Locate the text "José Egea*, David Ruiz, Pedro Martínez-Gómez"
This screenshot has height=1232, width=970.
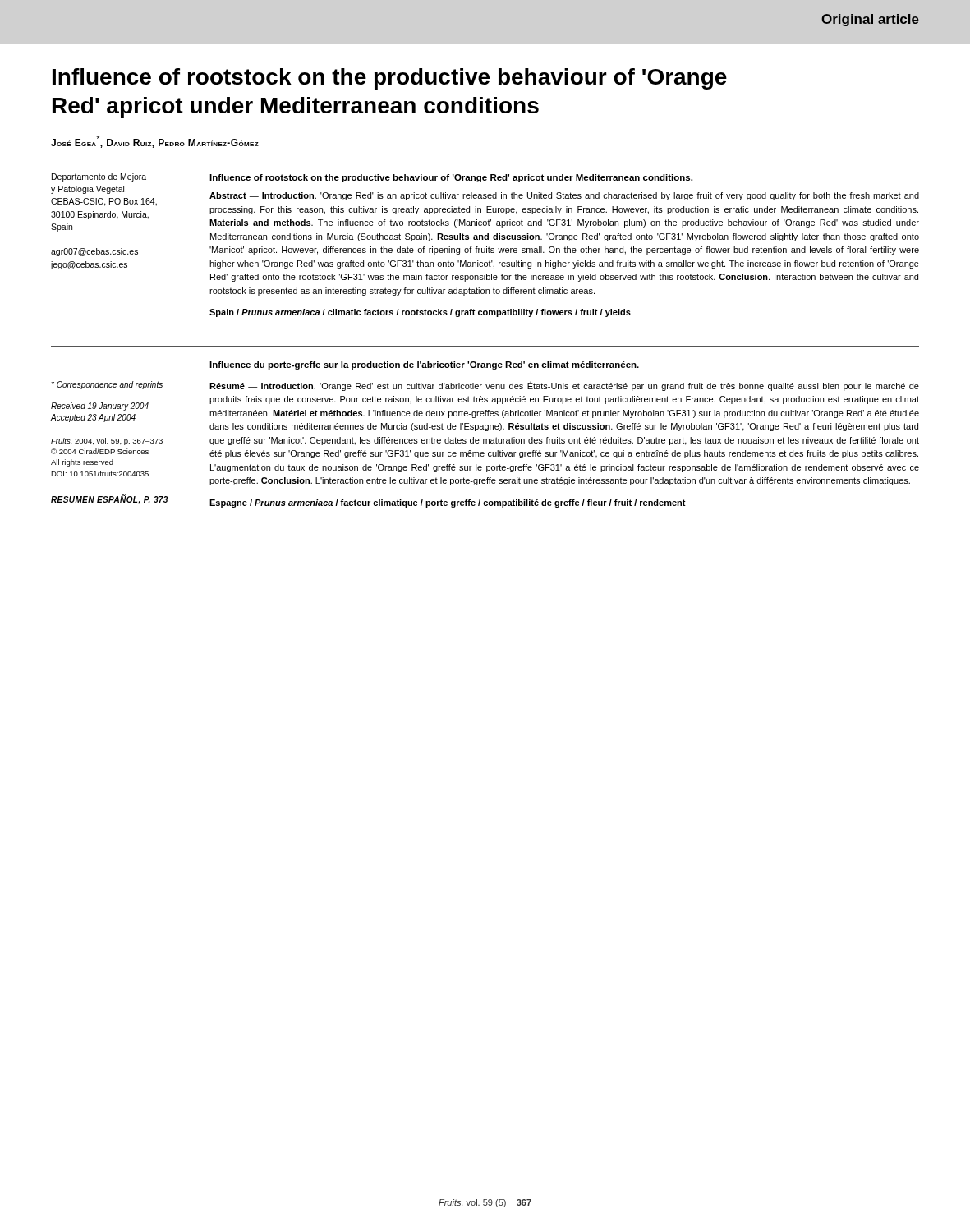[x=155, y=142]
